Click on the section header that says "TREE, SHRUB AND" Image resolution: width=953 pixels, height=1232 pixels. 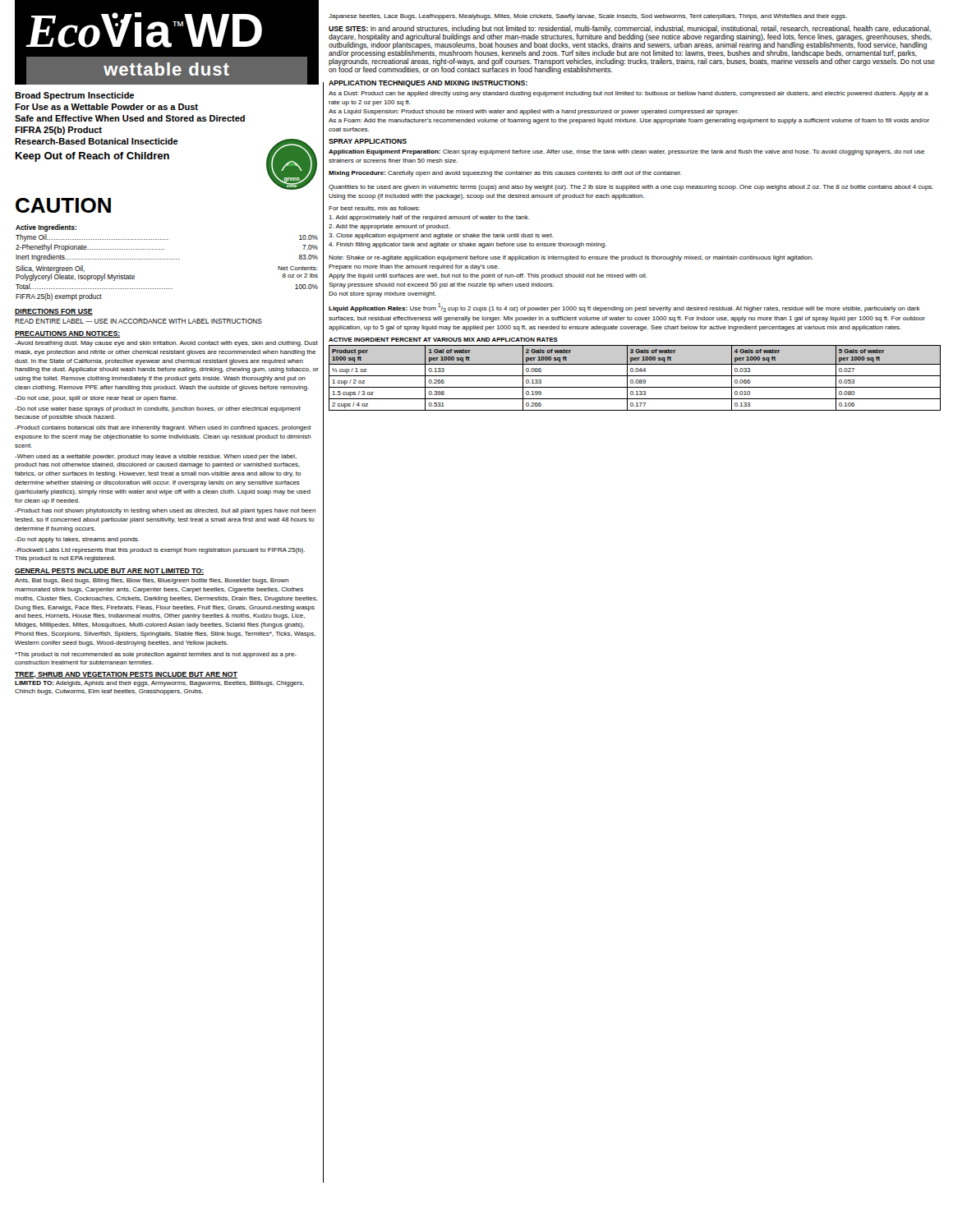coord(126,674)
